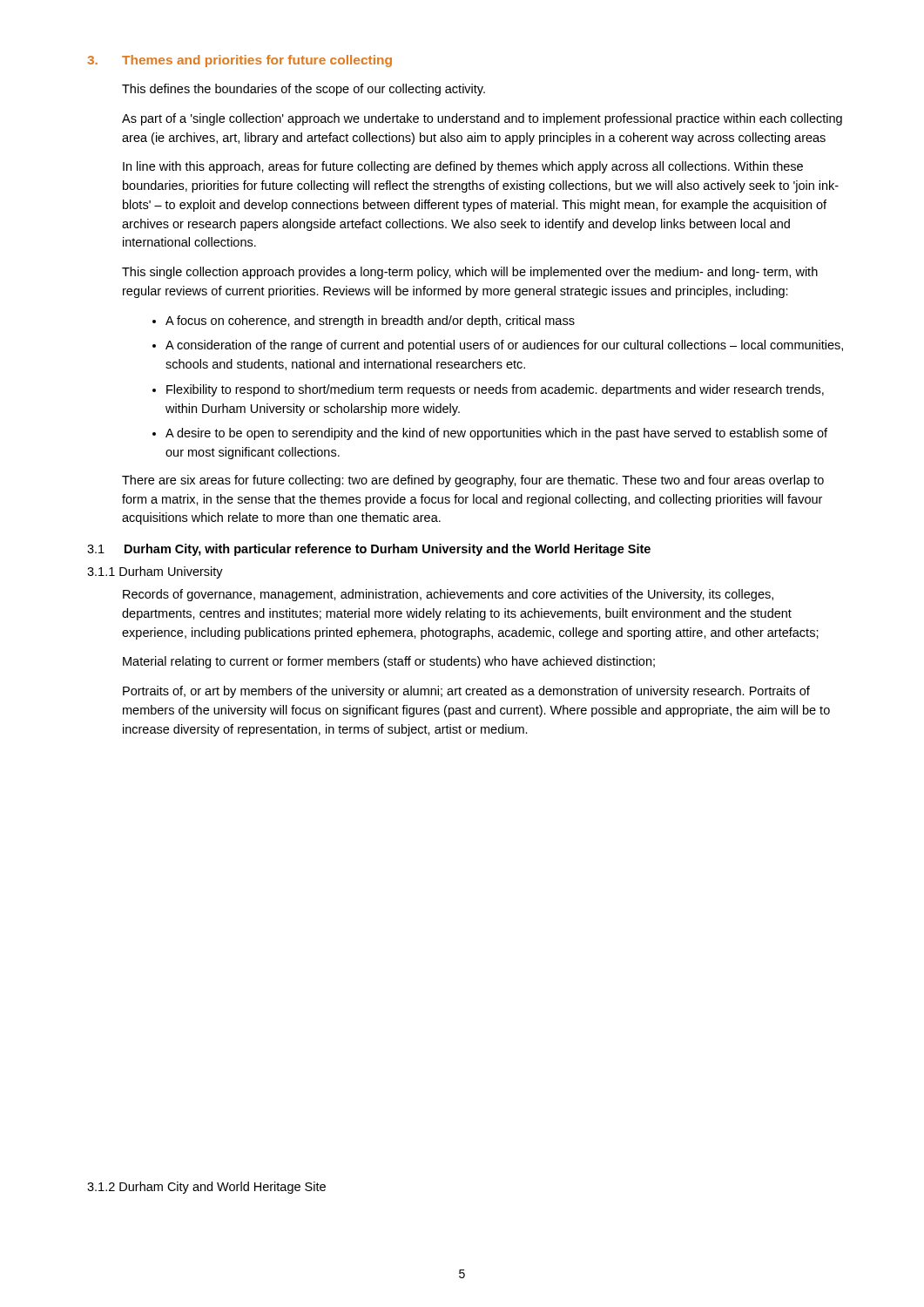The width and height of the screenshot is (924, 1307).
Task: Select the section header that says "3.1.2 Durham City"
Action: (207, 1187)
